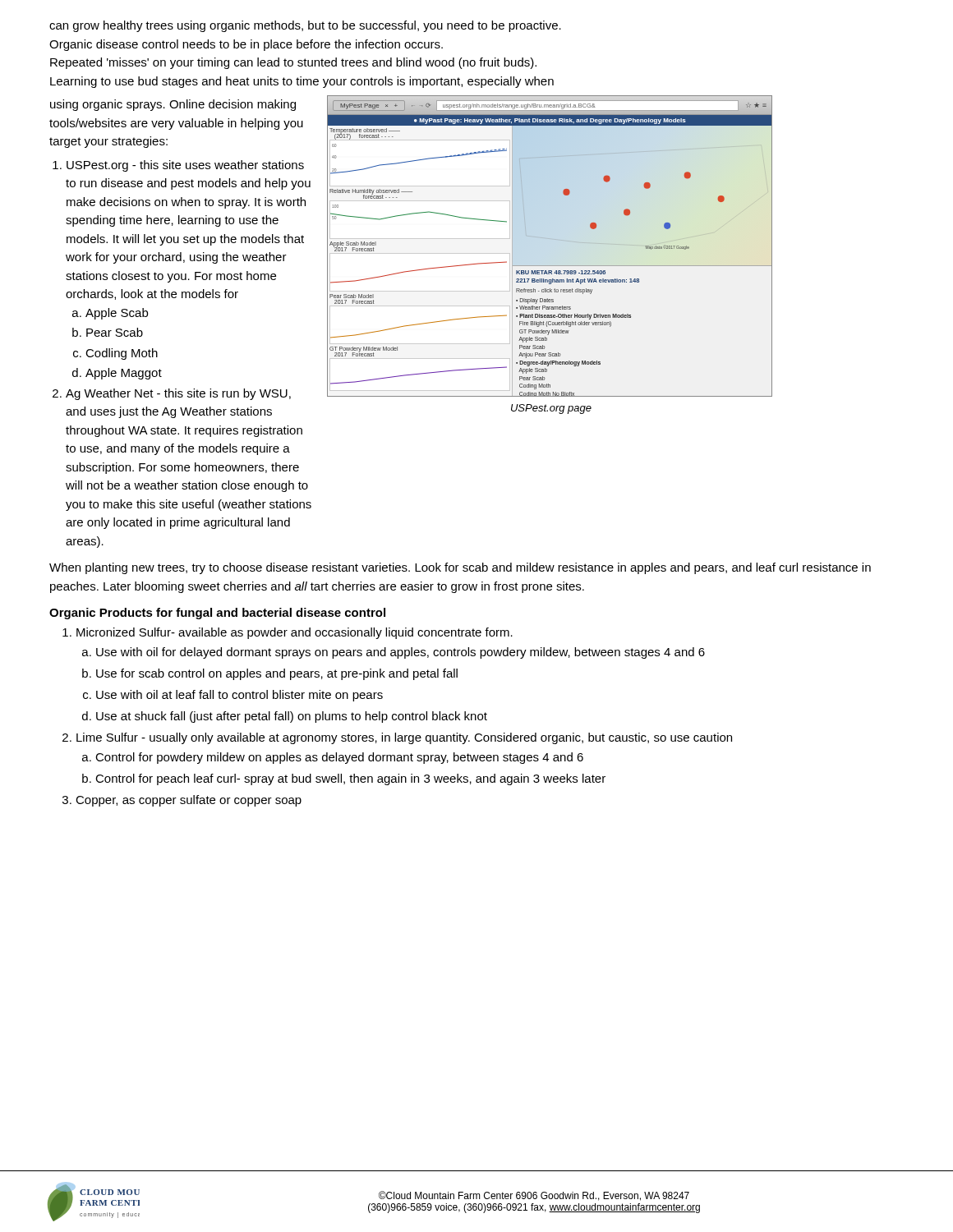This screenshot has height=1232, width=953.
Task: Find the block on this page that starts "Lime Sulfur - usually only"
Action: pos(490,758)
